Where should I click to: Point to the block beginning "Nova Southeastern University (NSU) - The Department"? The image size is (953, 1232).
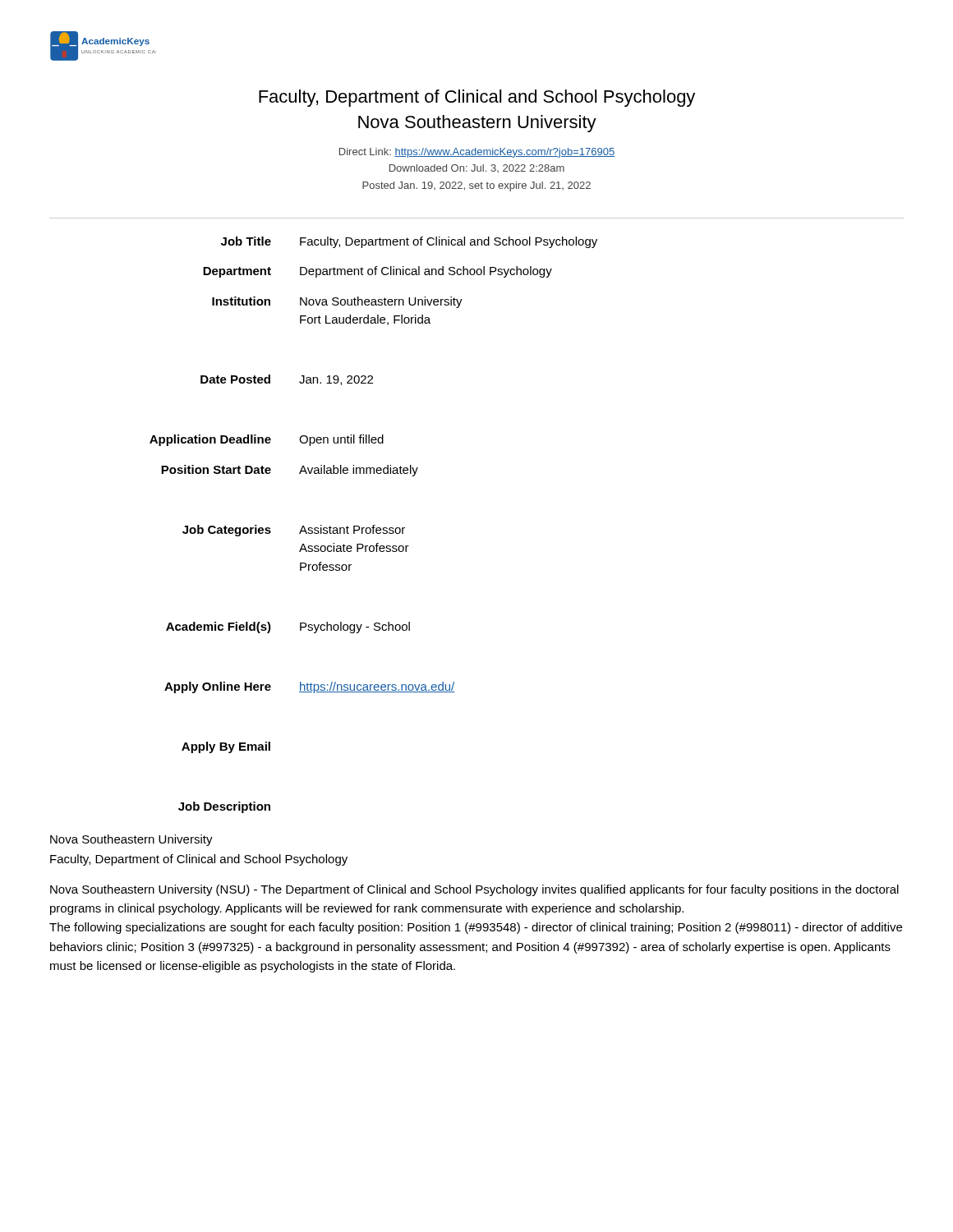476,927
